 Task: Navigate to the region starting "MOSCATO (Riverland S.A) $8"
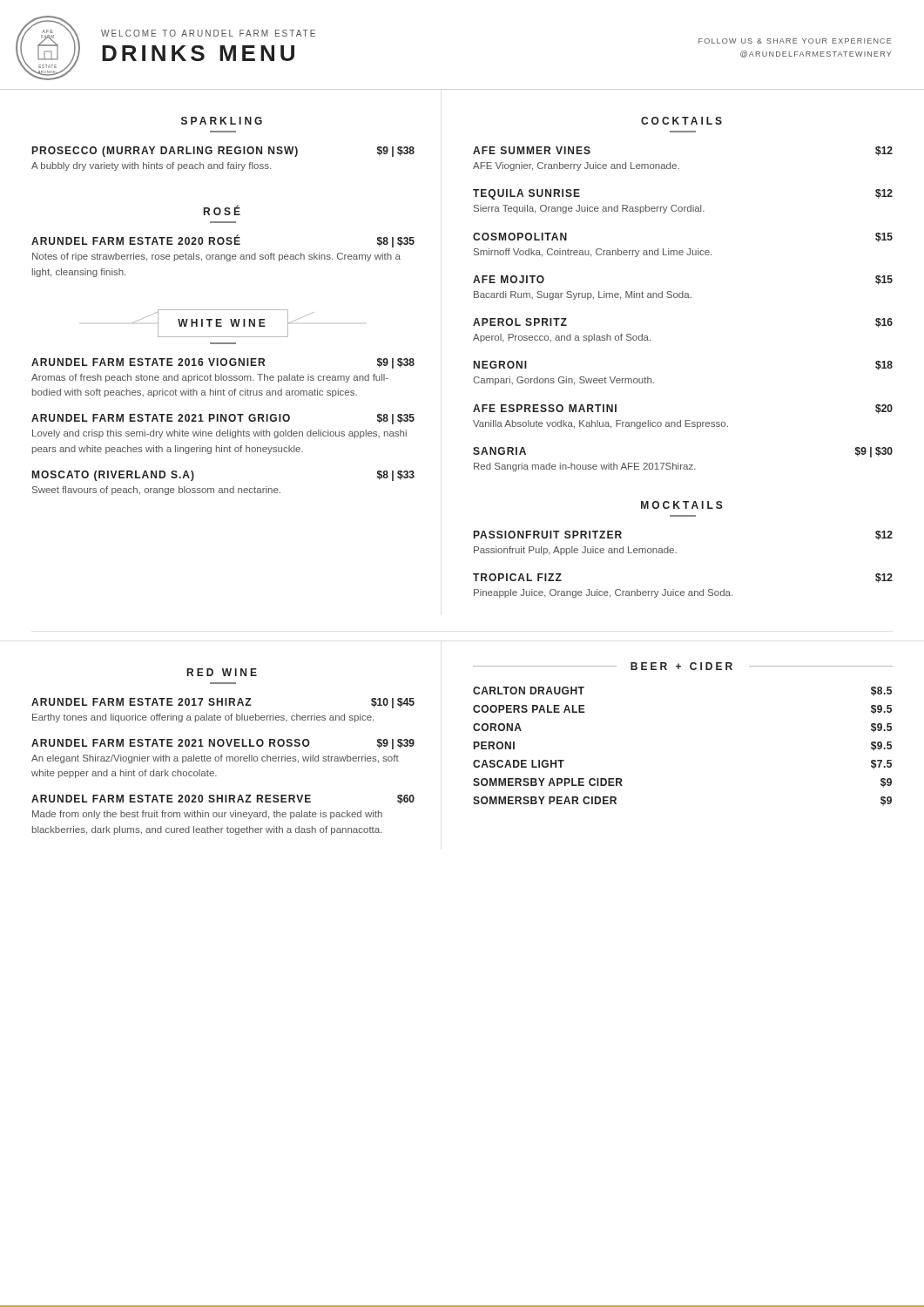223,483
